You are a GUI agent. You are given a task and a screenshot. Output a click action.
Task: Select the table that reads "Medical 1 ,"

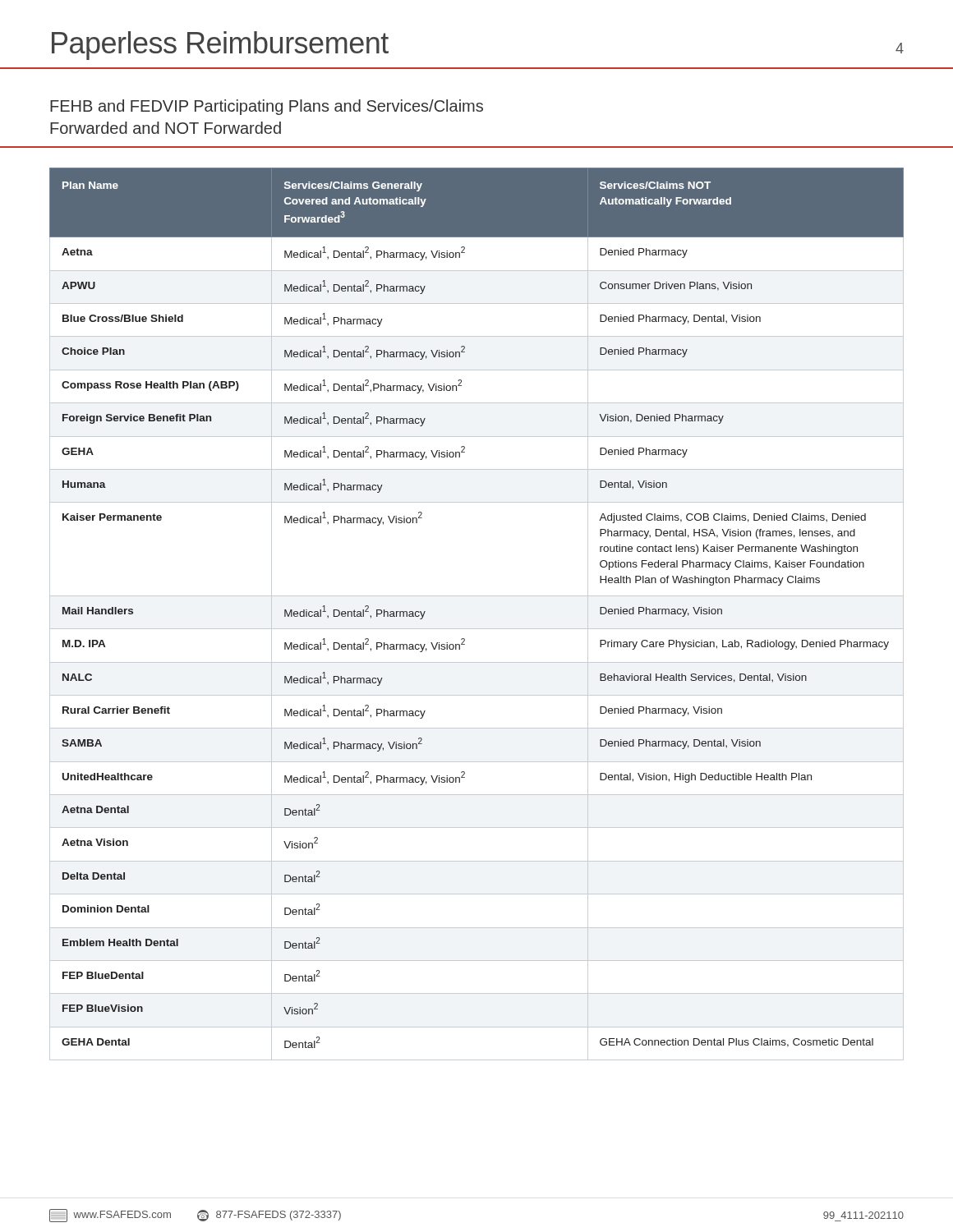476,604
